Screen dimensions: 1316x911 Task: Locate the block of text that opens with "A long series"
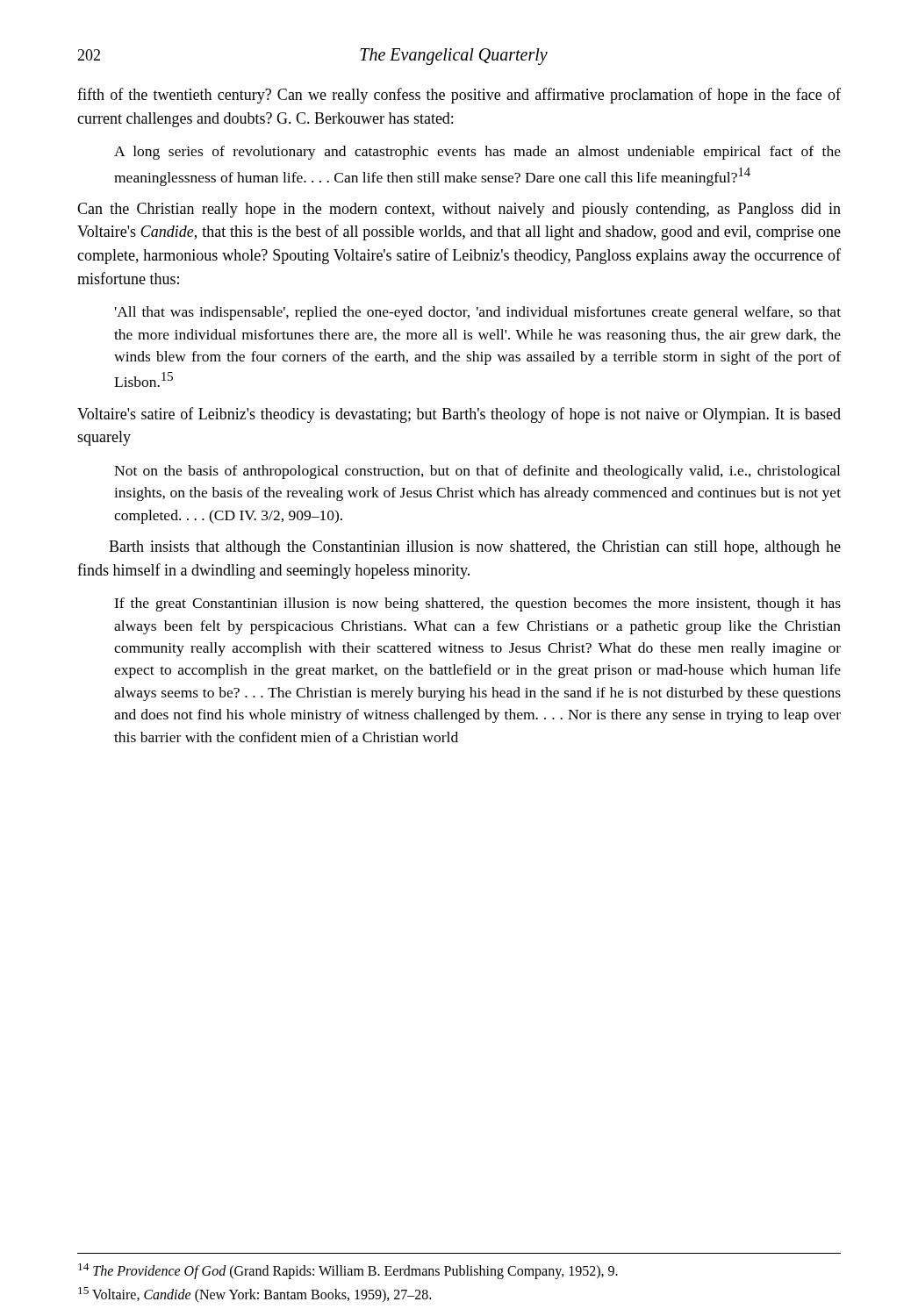(477, 164)
